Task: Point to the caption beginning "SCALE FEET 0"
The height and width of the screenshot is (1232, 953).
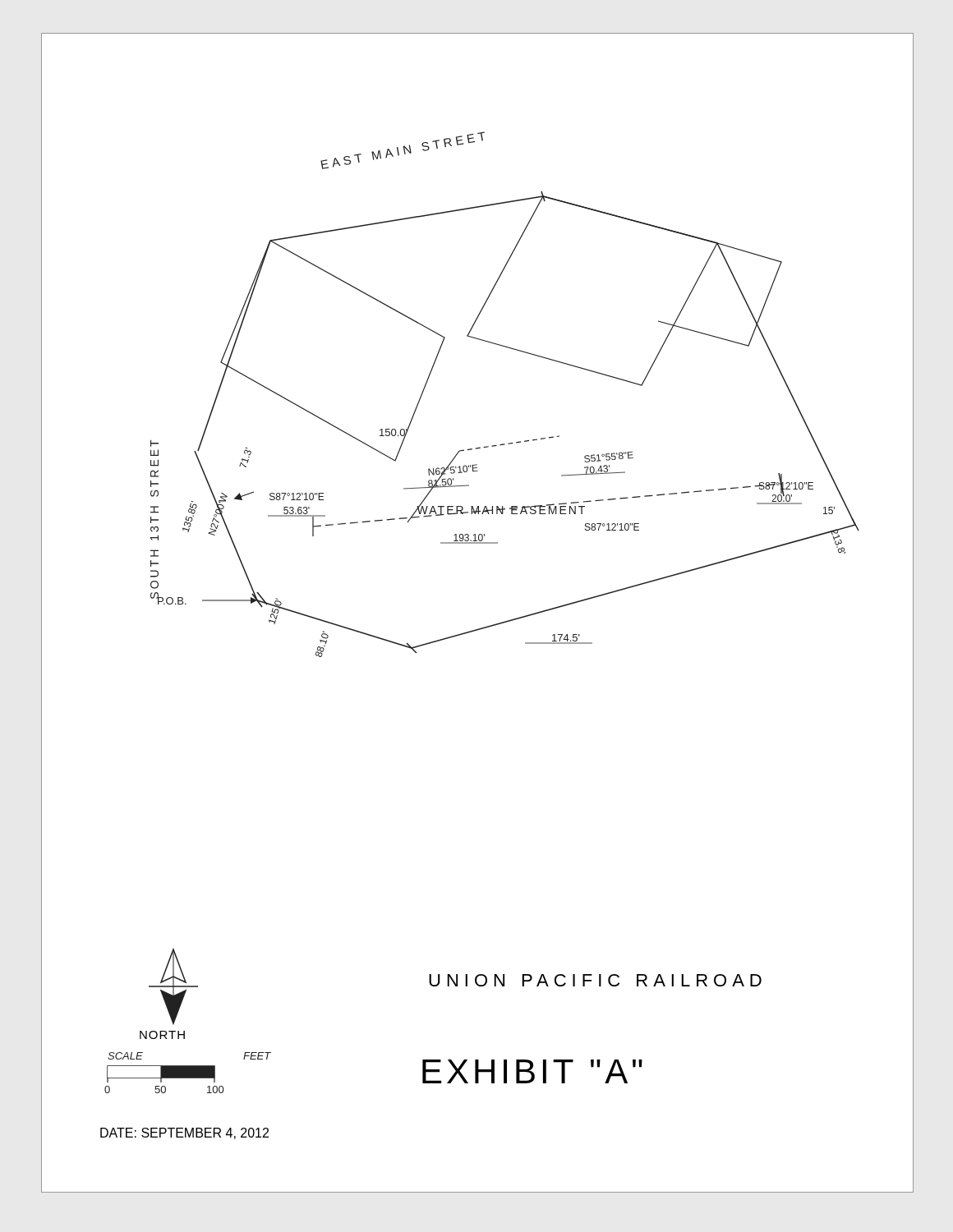Action: [x=214, y=1073]
